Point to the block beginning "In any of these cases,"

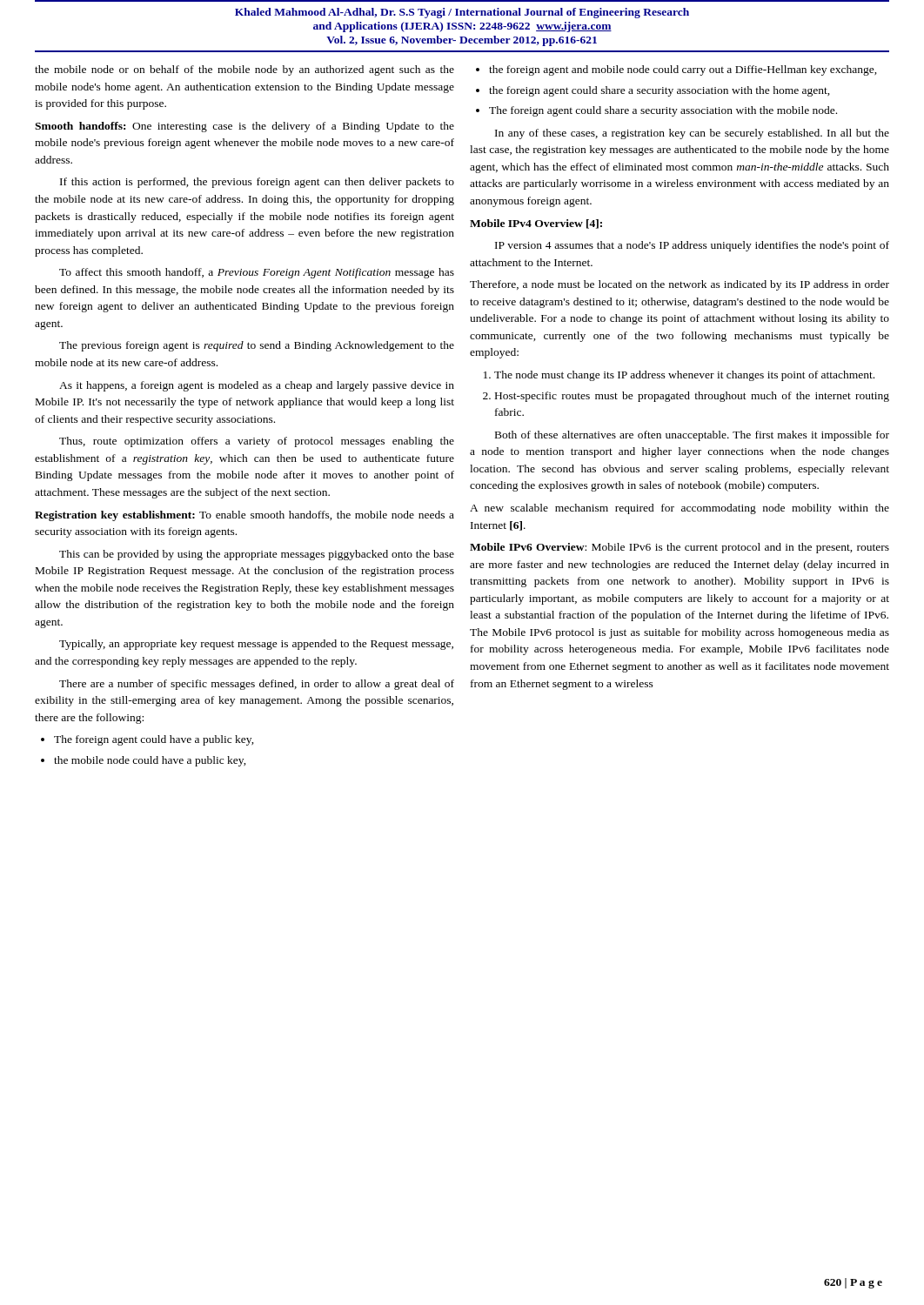pos(680,167)
